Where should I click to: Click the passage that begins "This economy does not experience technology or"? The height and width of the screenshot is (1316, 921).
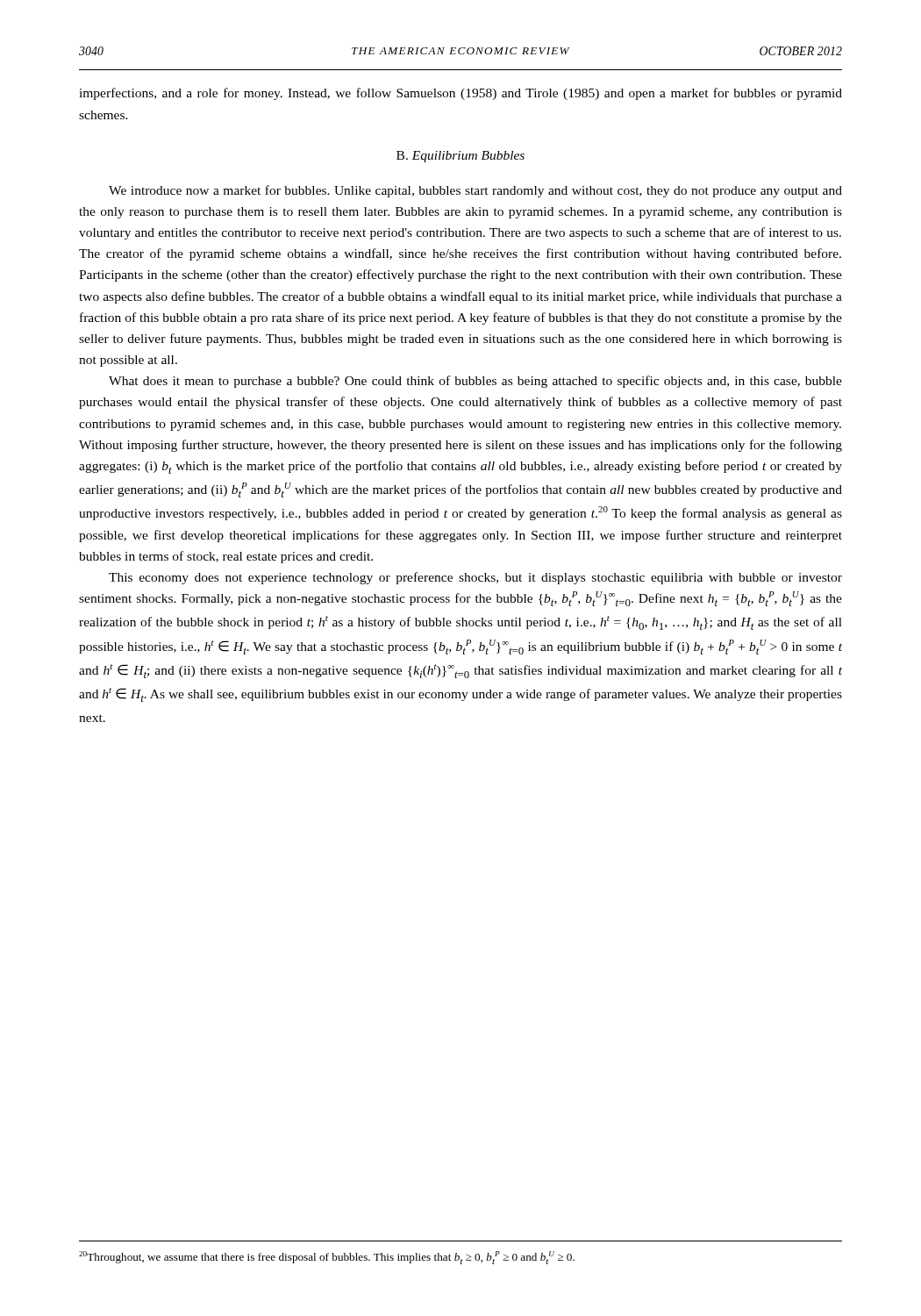pyautogui.click(x=460, y=648)
